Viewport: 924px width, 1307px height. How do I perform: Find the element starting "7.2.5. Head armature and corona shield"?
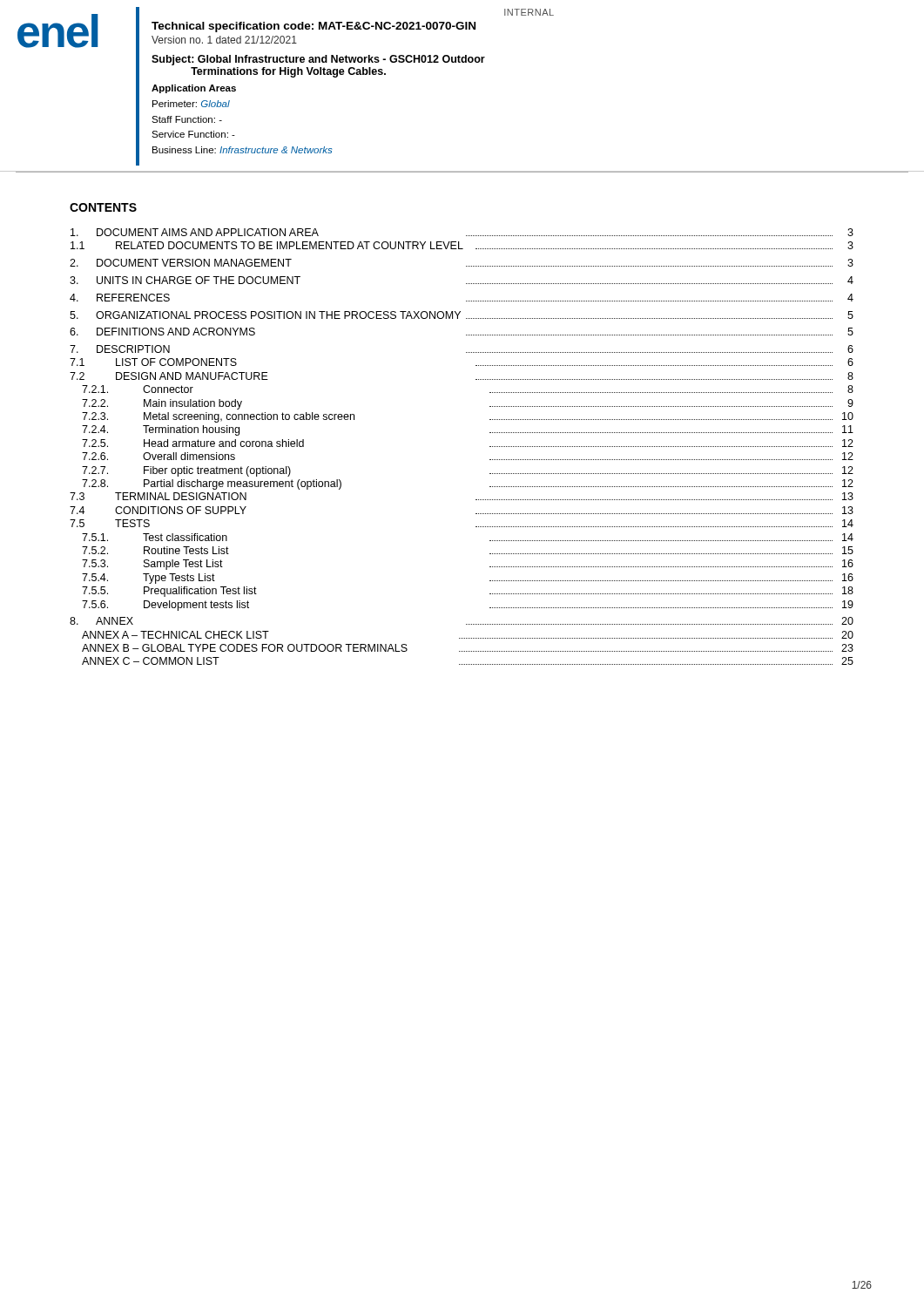[94, 443]
